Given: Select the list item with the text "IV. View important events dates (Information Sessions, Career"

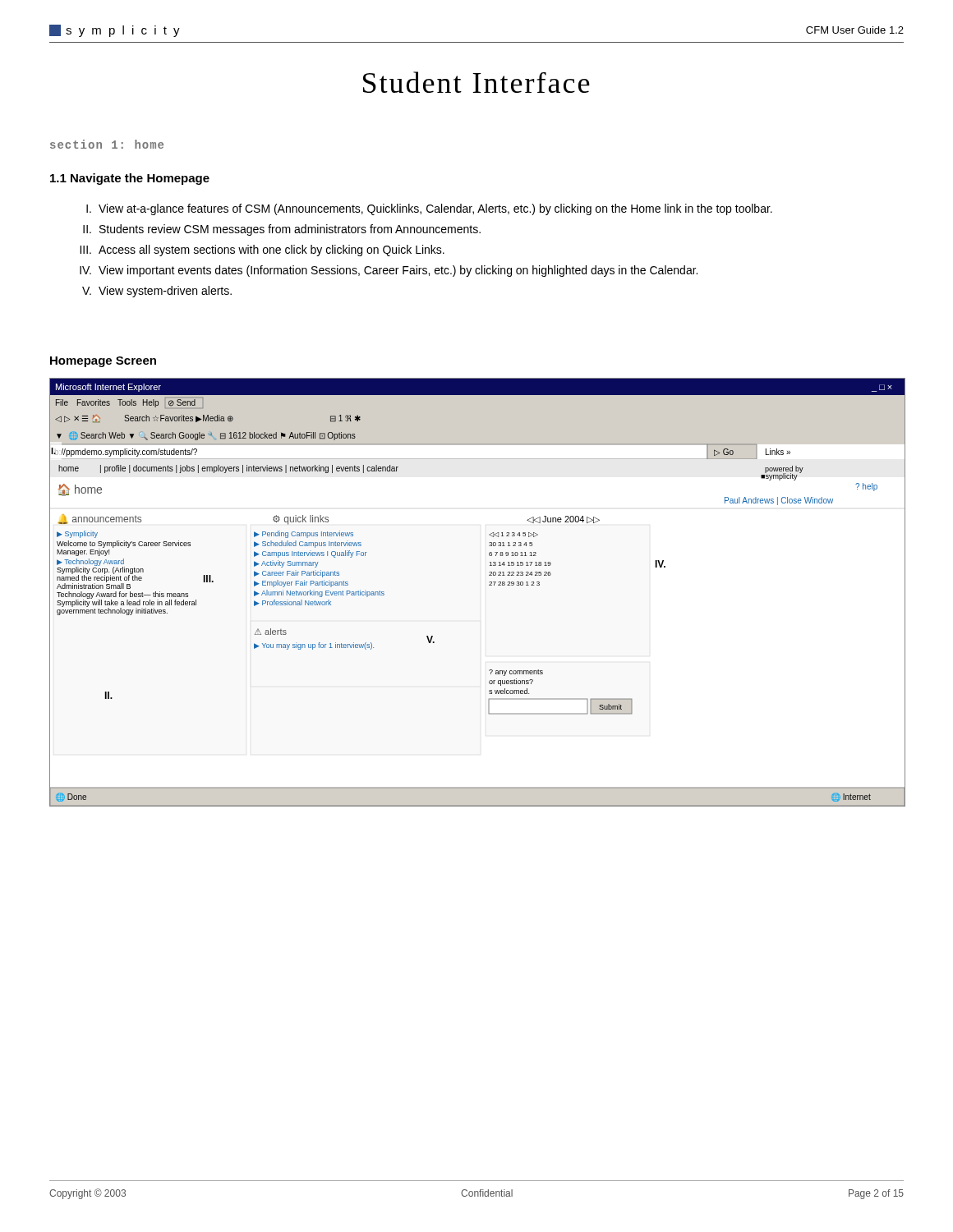Looking at the screenshot, I should pyautogui.click(x=485, y=271).
